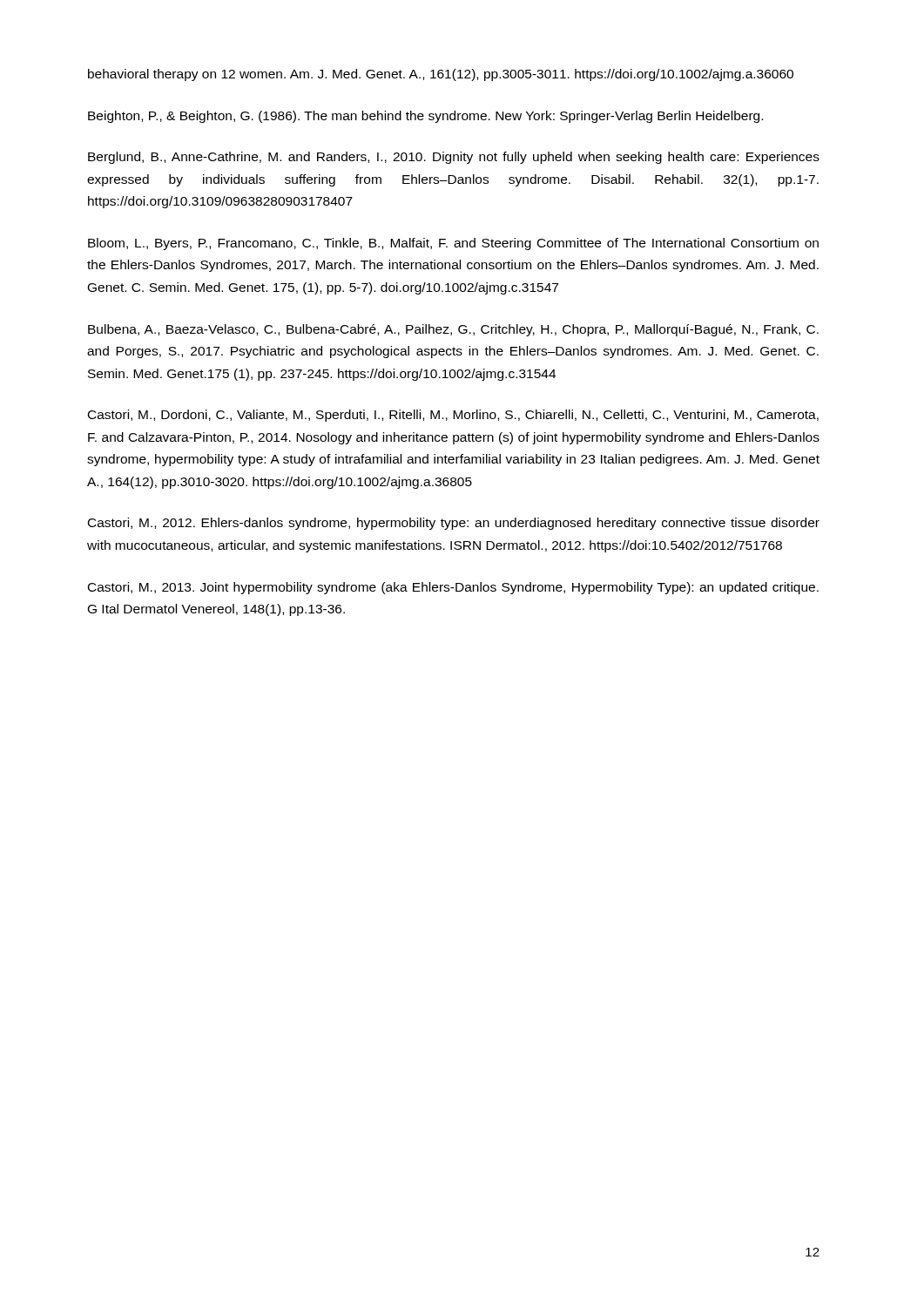Point to the block starting "Bulbena, A., Baeza-Velasco, C.,"
Screen dimensions: 1307x924
click(453, 351)
